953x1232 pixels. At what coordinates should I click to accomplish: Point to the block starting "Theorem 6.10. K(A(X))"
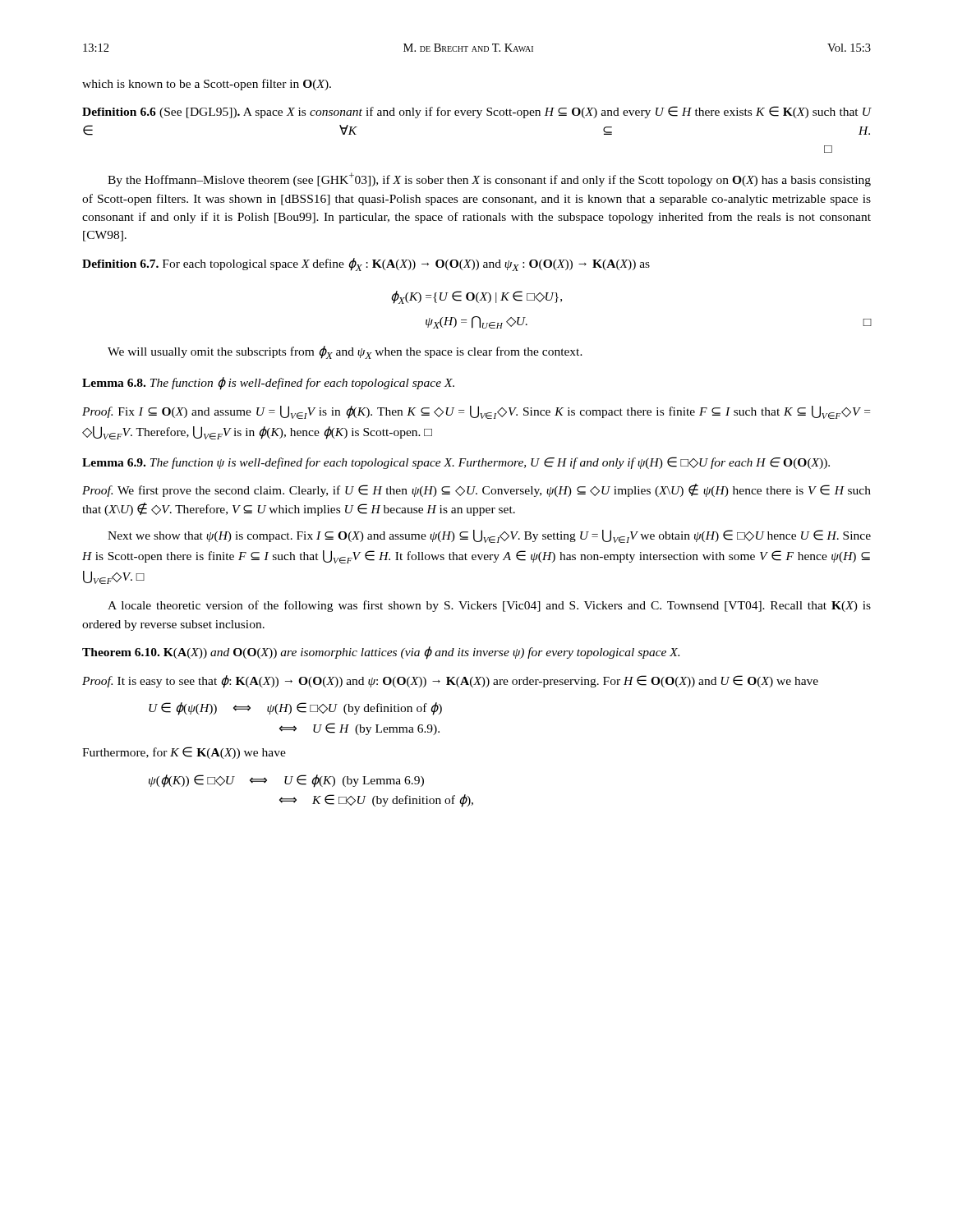[x=476, y=652]
